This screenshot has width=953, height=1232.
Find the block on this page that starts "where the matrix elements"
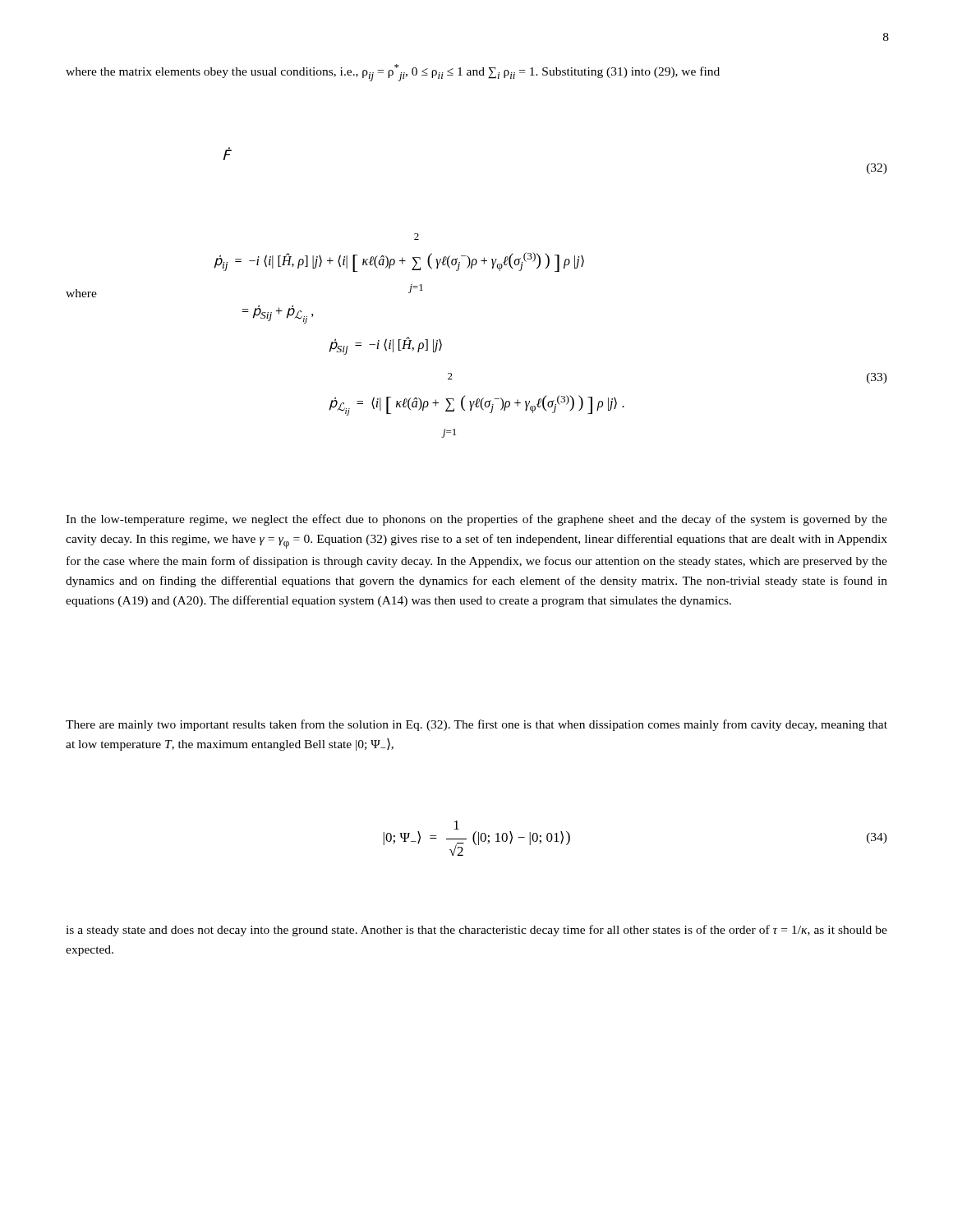393,71
